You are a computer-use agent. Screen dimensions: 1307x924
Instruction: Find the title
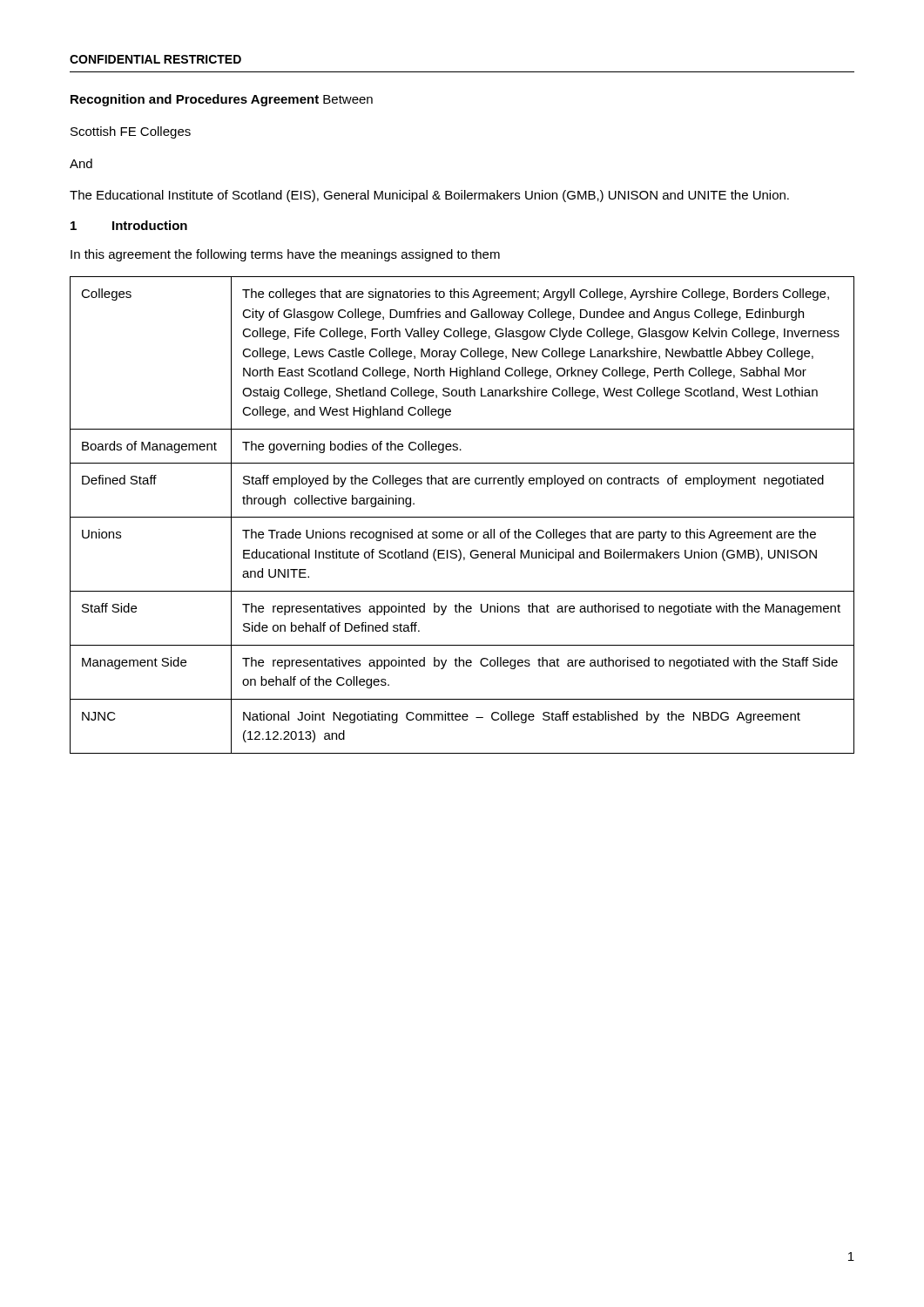(222, 99)
